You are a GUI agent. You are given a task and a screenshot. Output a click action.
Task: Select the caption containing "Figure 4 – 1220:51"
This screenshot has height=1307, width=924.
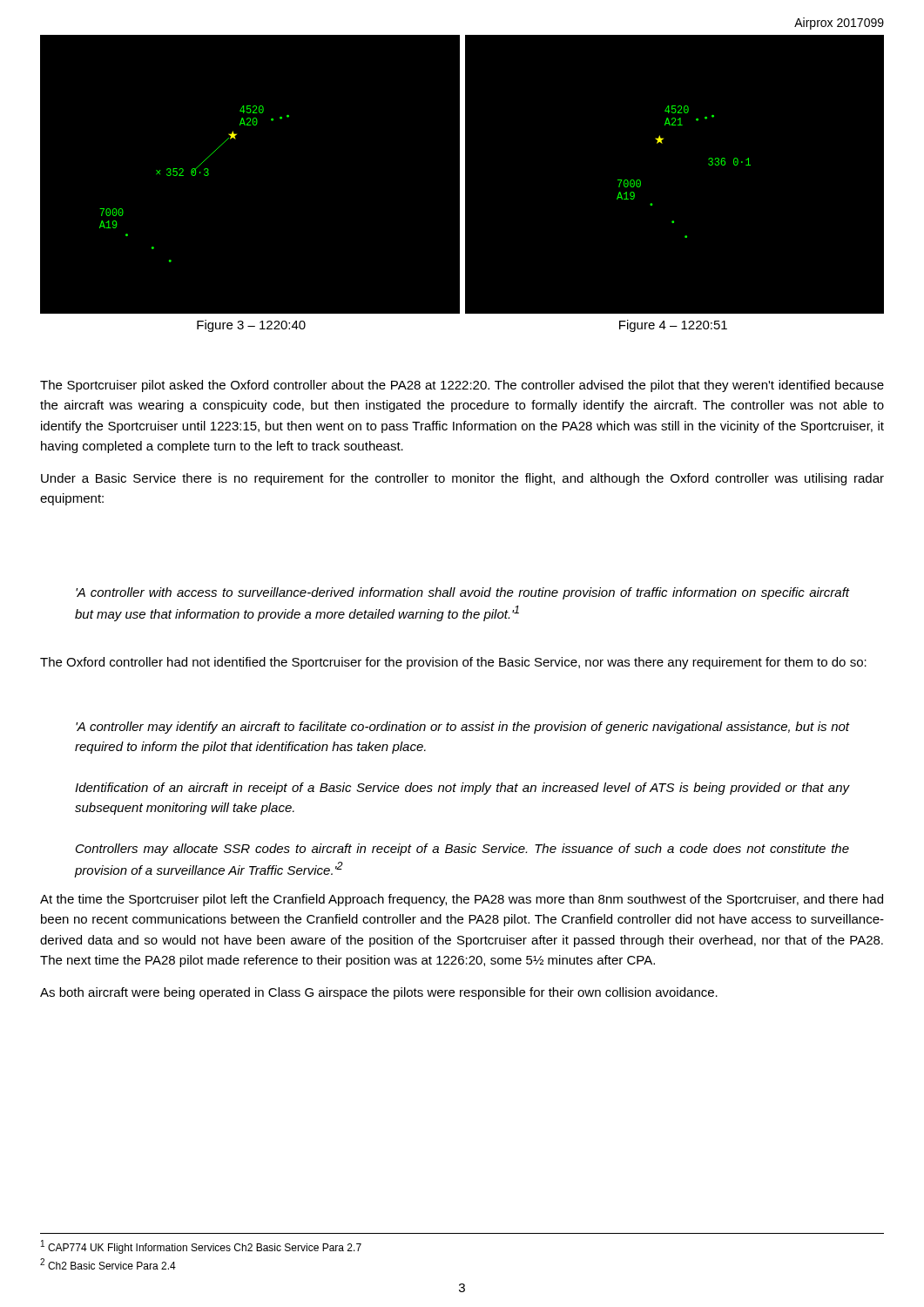click(673, 325)
